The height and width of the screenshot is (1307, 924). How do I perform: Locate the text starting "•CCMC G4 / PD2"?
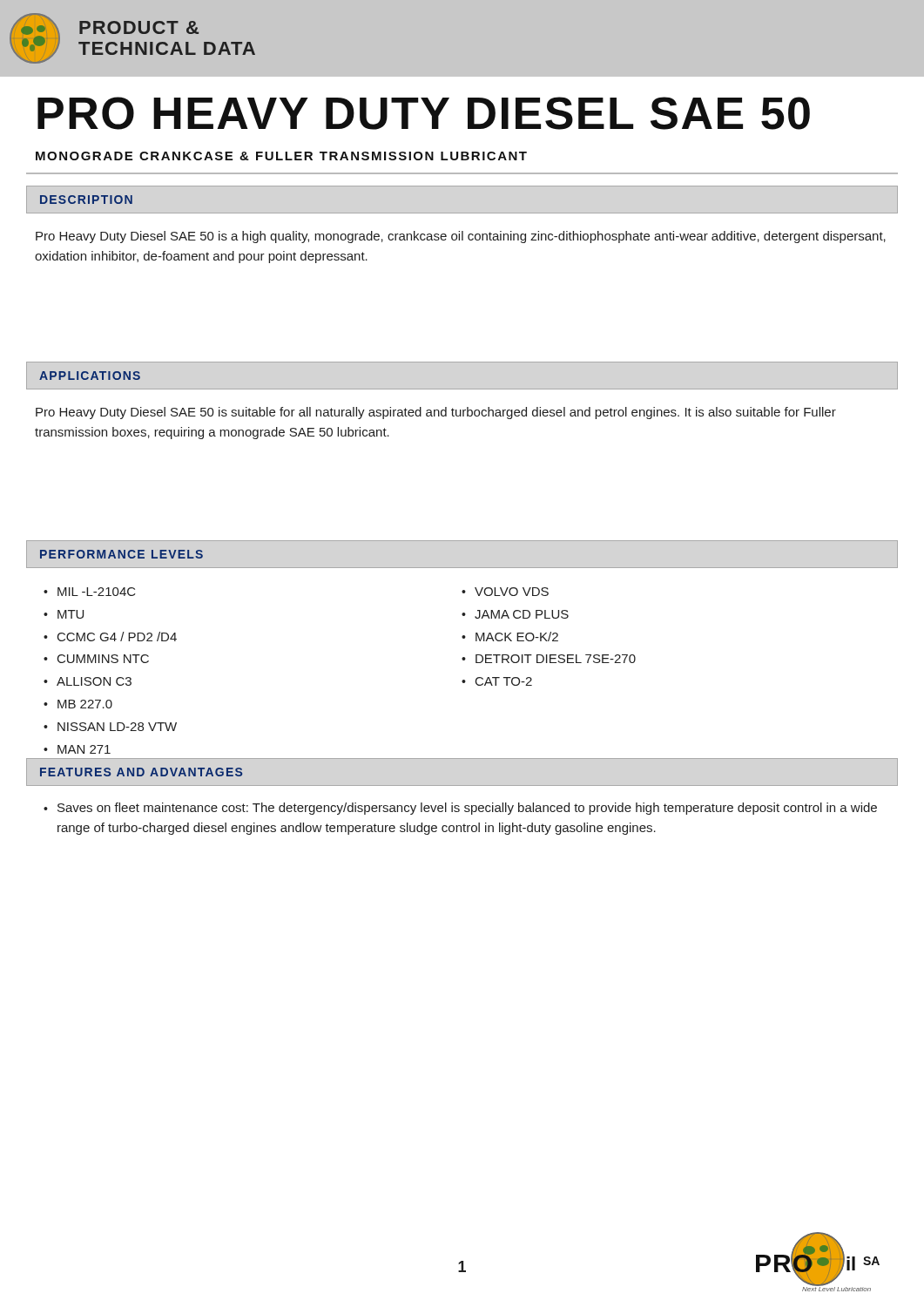[110, 637]
